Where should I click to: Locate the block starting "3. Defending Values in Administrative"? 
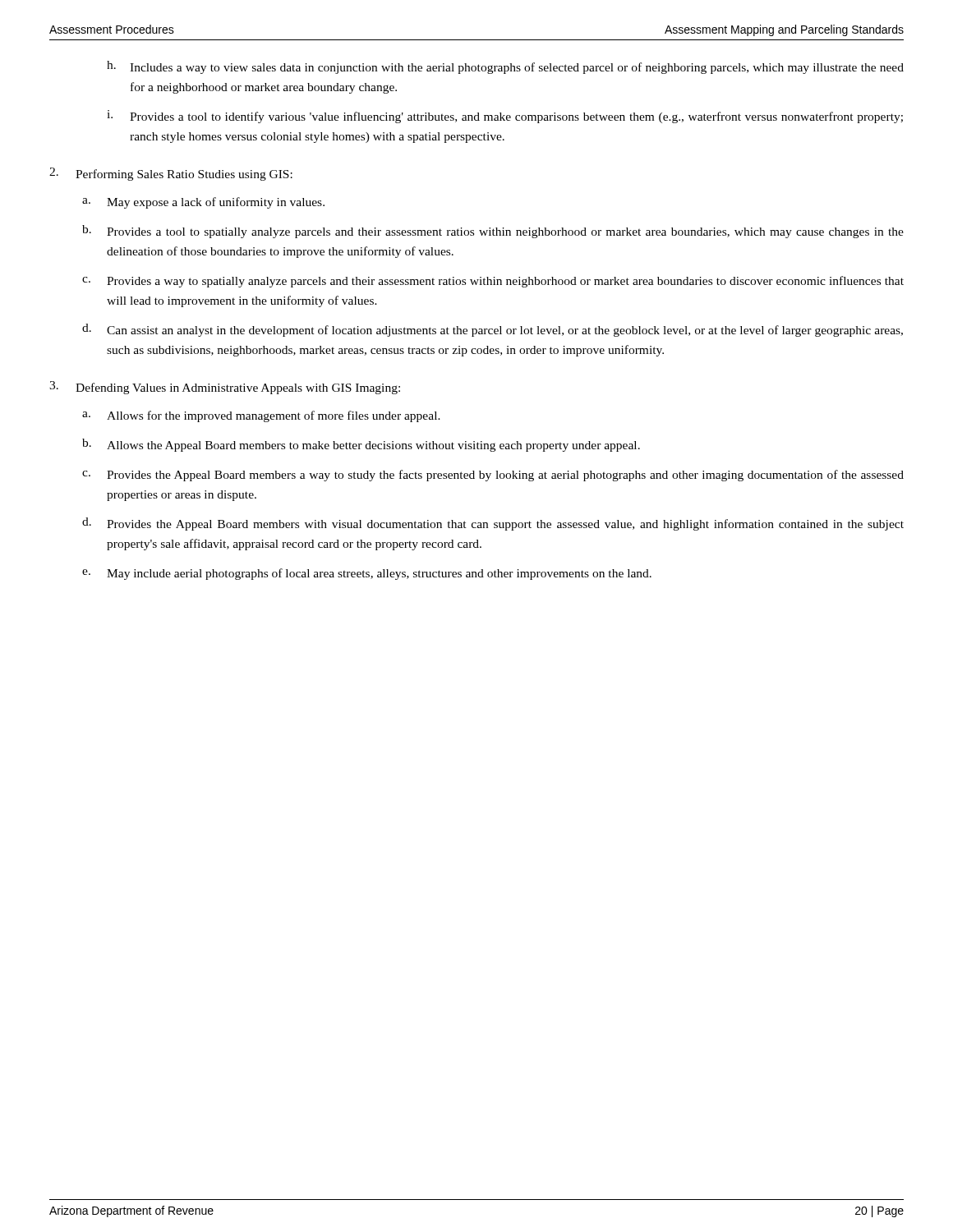click(x=225, y=388)
